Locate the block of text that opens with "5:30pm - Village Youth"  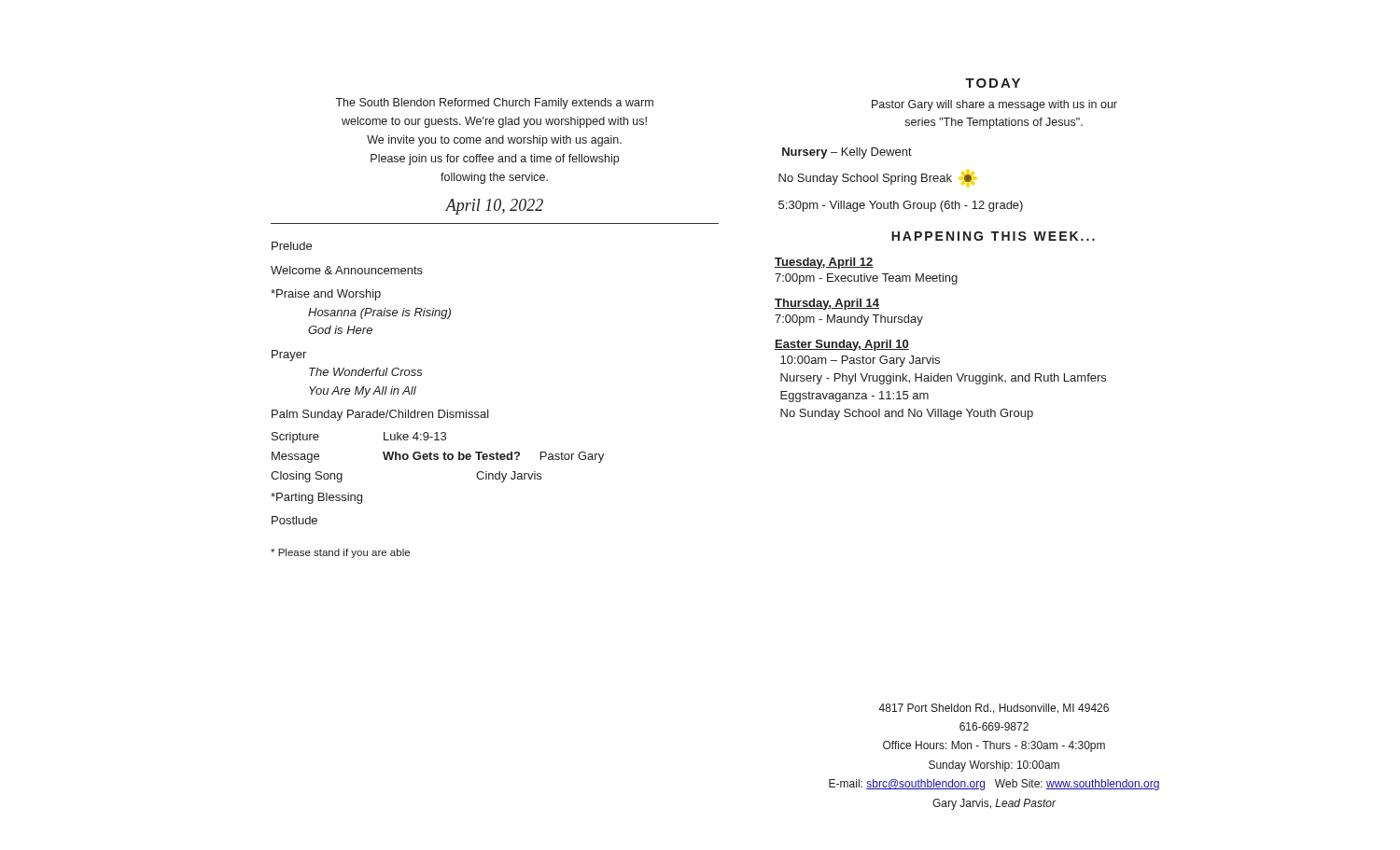click(899, 204)
